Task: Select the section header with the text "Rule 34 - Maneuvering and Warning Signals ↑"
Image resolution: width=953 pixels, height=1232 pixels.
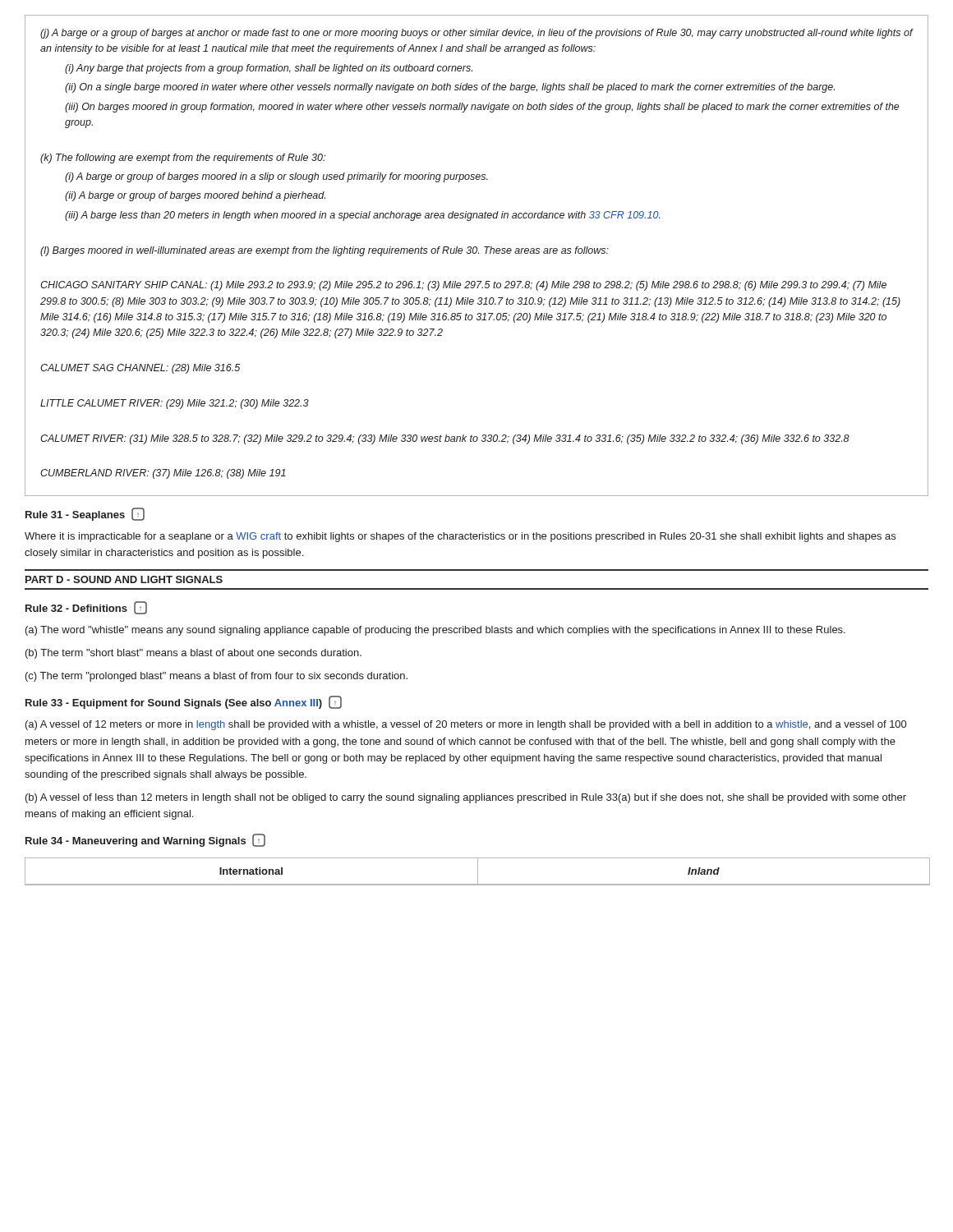Action: click(x=145, y=842)
